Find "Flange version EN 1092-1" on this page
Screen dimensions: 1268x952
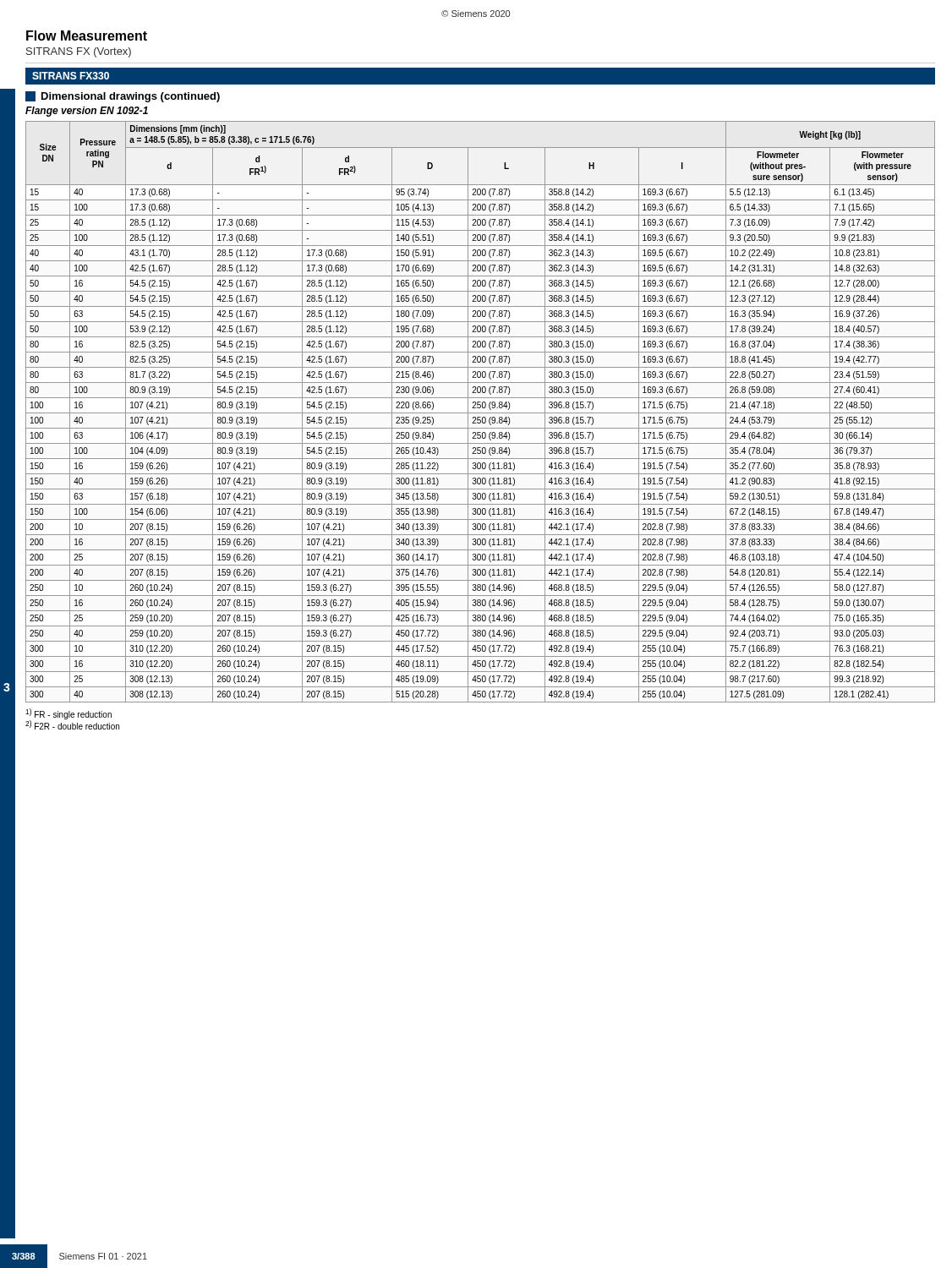pyautogui.click(x=87, y=111)
